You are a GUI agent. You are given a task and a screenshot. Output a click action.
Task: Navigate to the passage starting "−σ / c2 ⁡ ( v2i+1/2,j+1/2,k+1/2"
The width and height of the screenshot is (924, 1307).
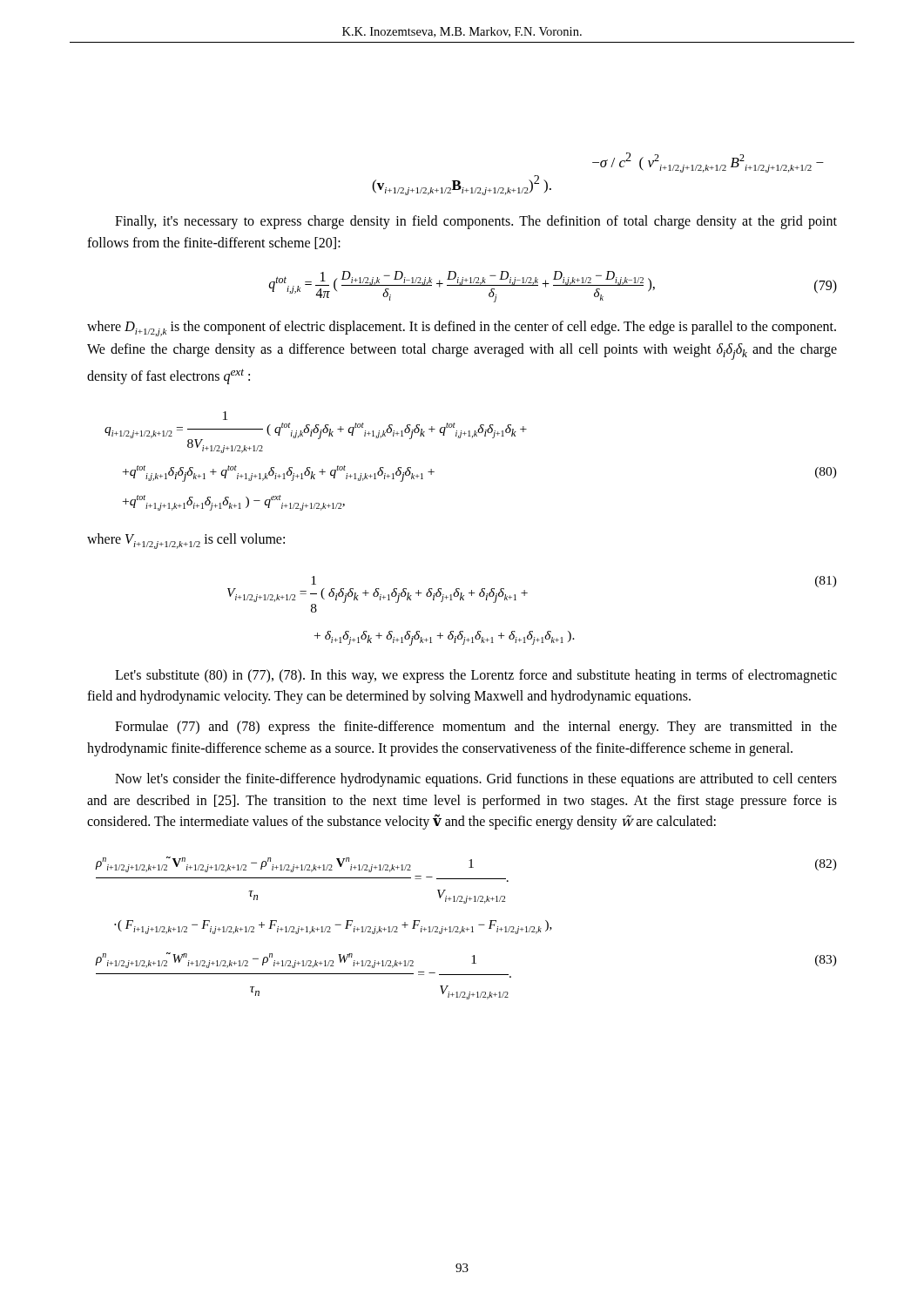pyautogui.click(x=708, y=163)
